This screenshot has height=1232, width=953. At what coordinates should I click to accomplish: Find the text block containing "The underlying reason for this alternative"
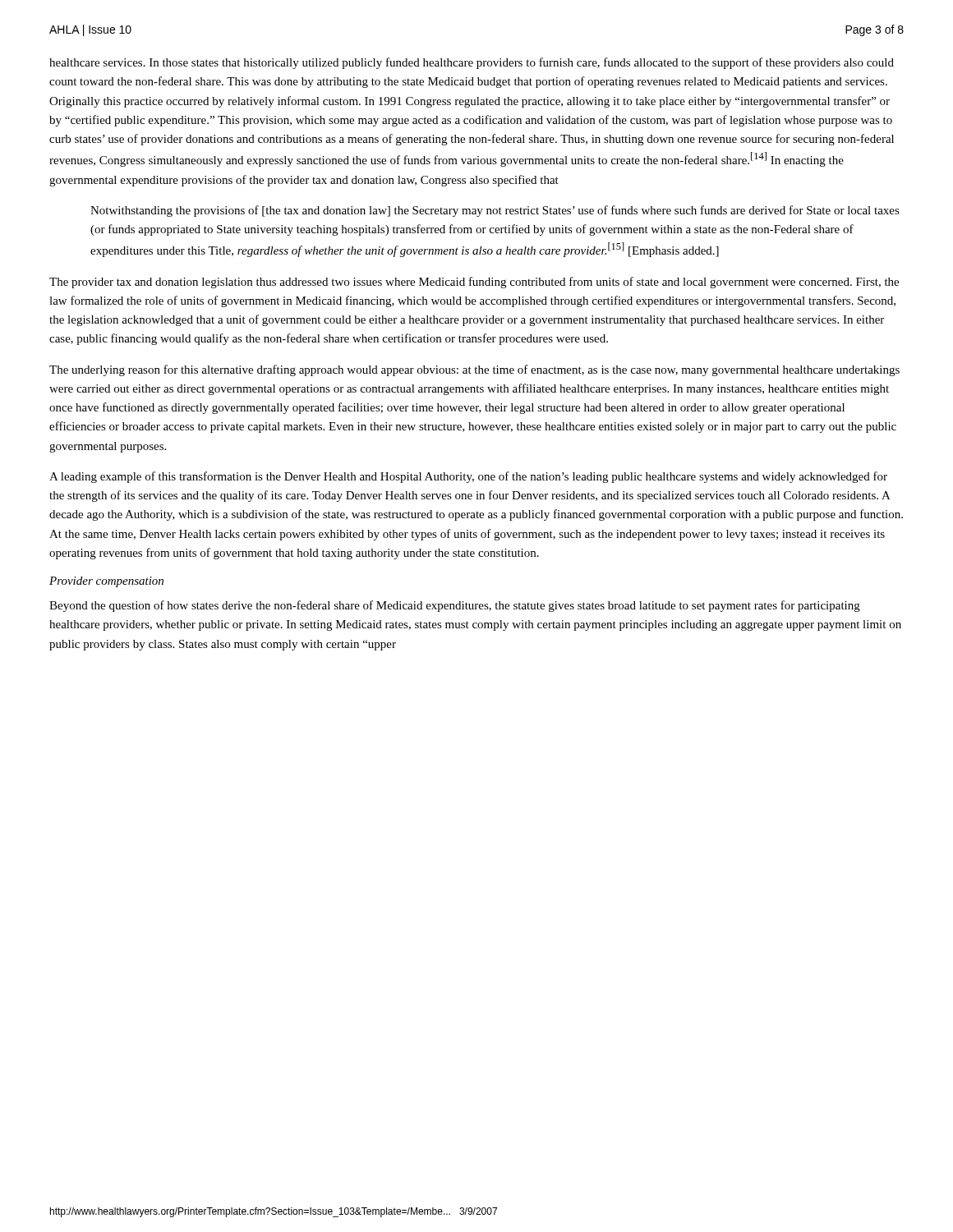coord(475,407)
